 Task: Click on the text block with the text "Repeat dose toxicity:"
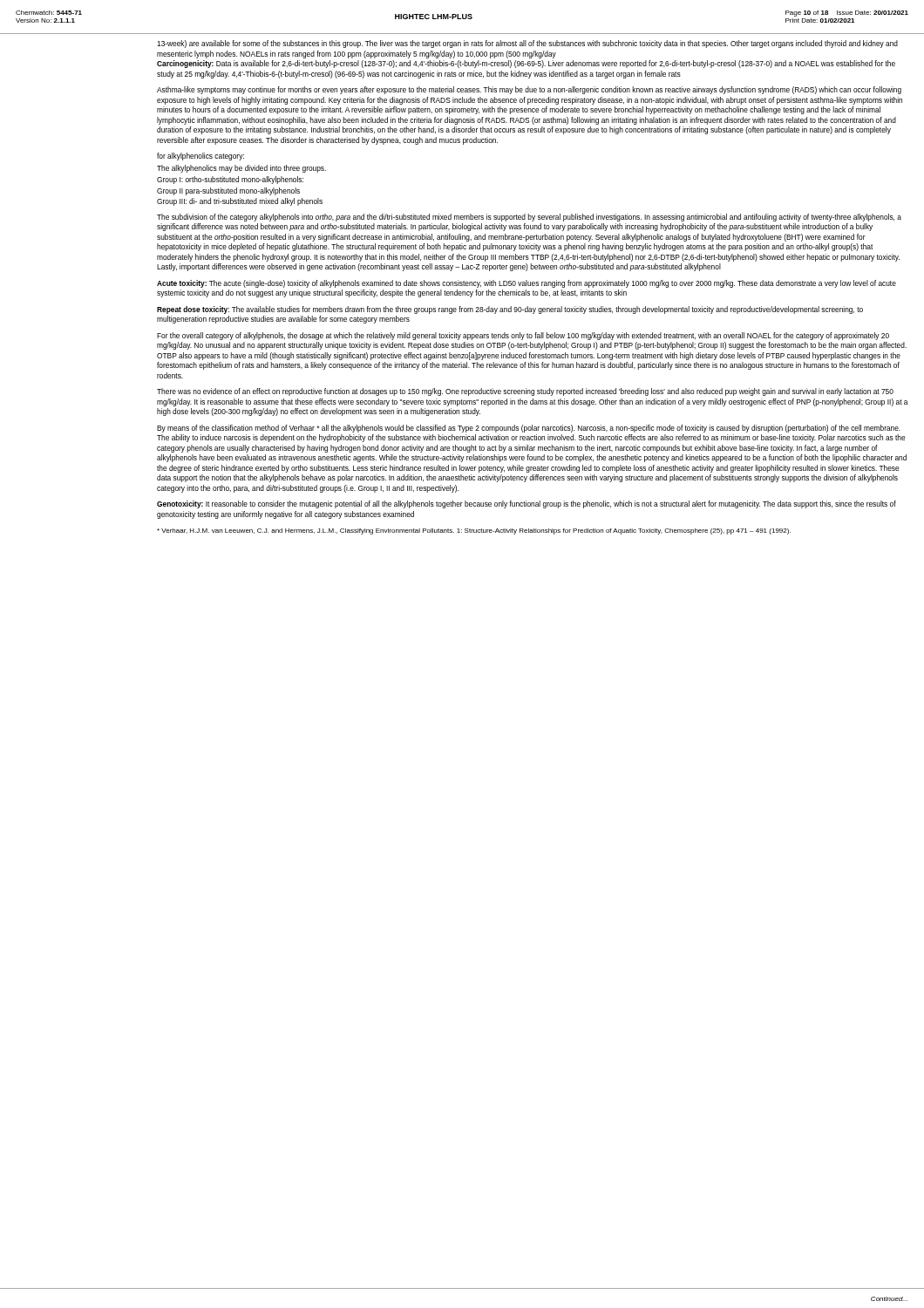(x=510, y=314)
